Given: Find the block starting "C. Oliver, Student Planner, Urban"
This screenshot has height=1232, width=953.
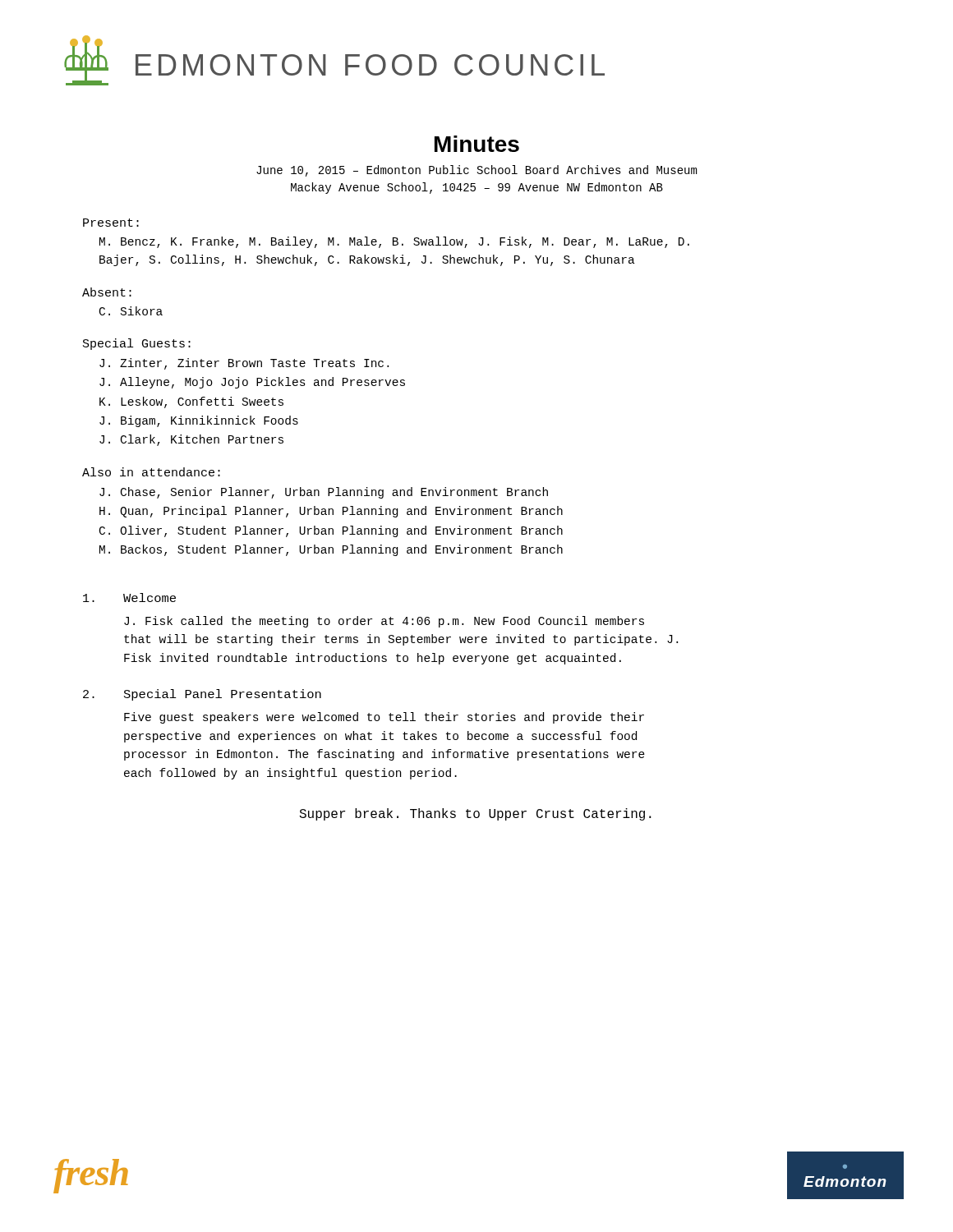Looking at the screenshot, I should click(331, 531).
